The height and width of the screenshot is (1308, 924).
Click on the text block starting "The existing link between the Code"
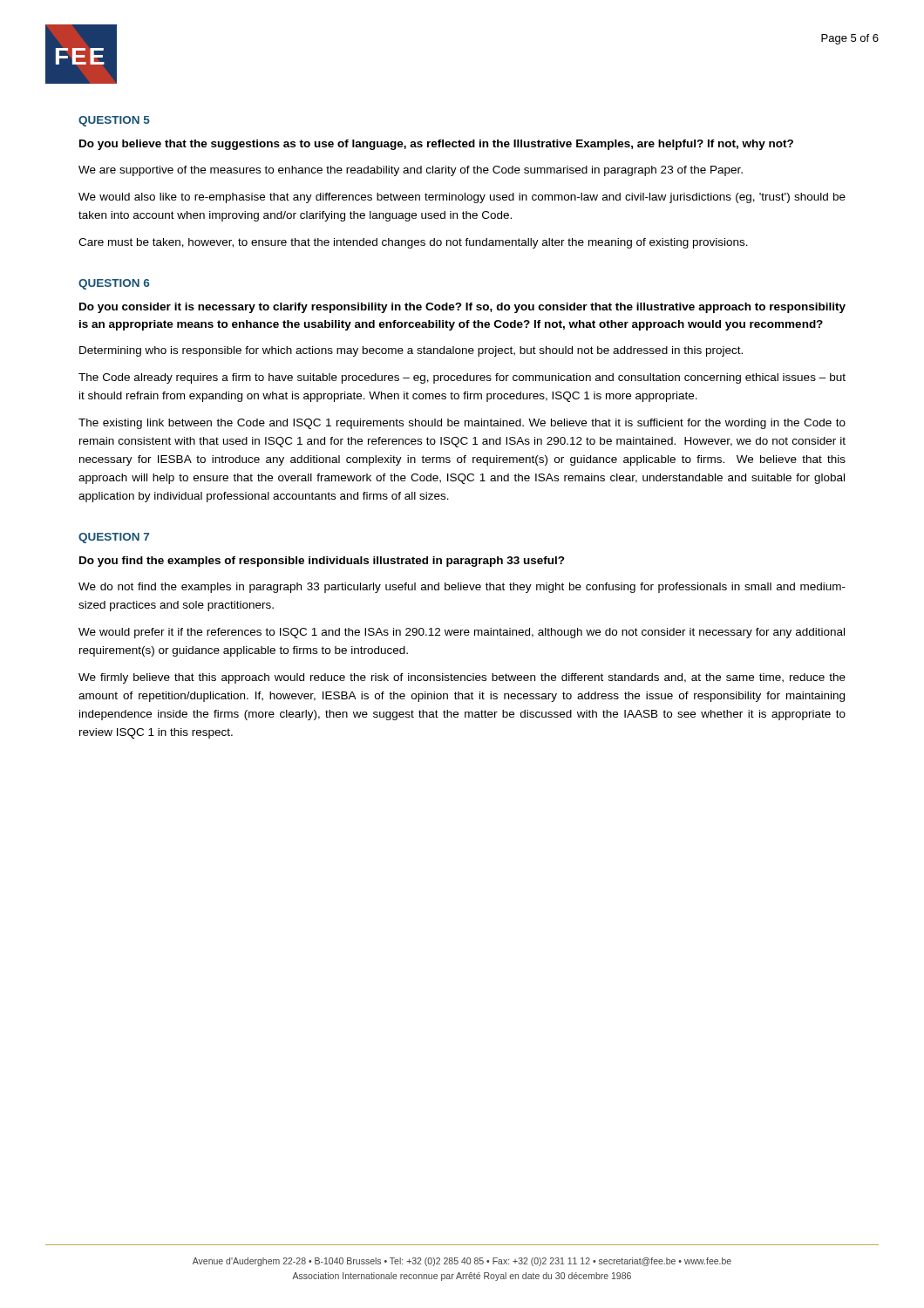[x=462, y=459]
